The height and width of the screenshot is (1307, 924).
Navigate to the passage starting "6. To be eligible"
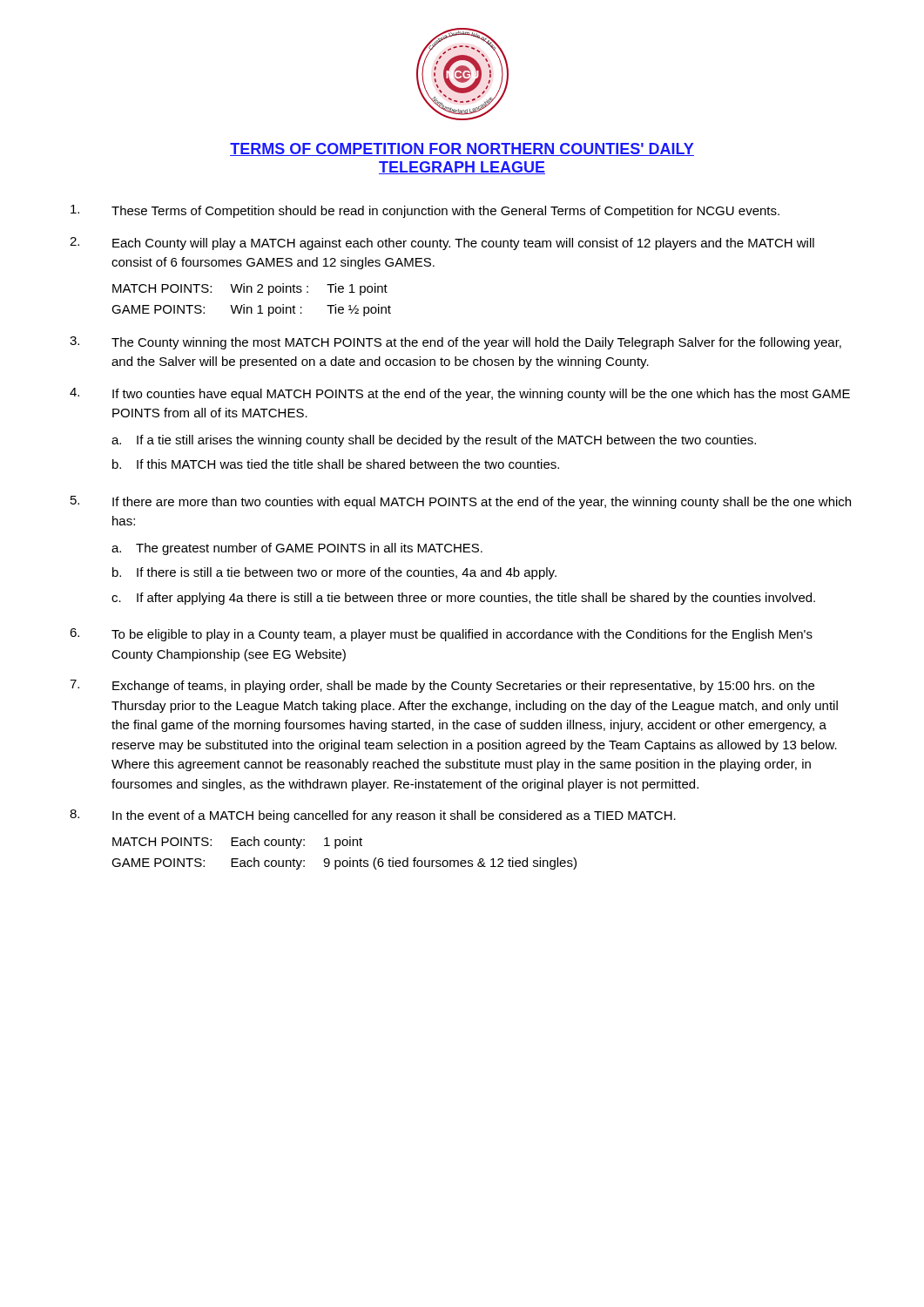pos(462,644)
